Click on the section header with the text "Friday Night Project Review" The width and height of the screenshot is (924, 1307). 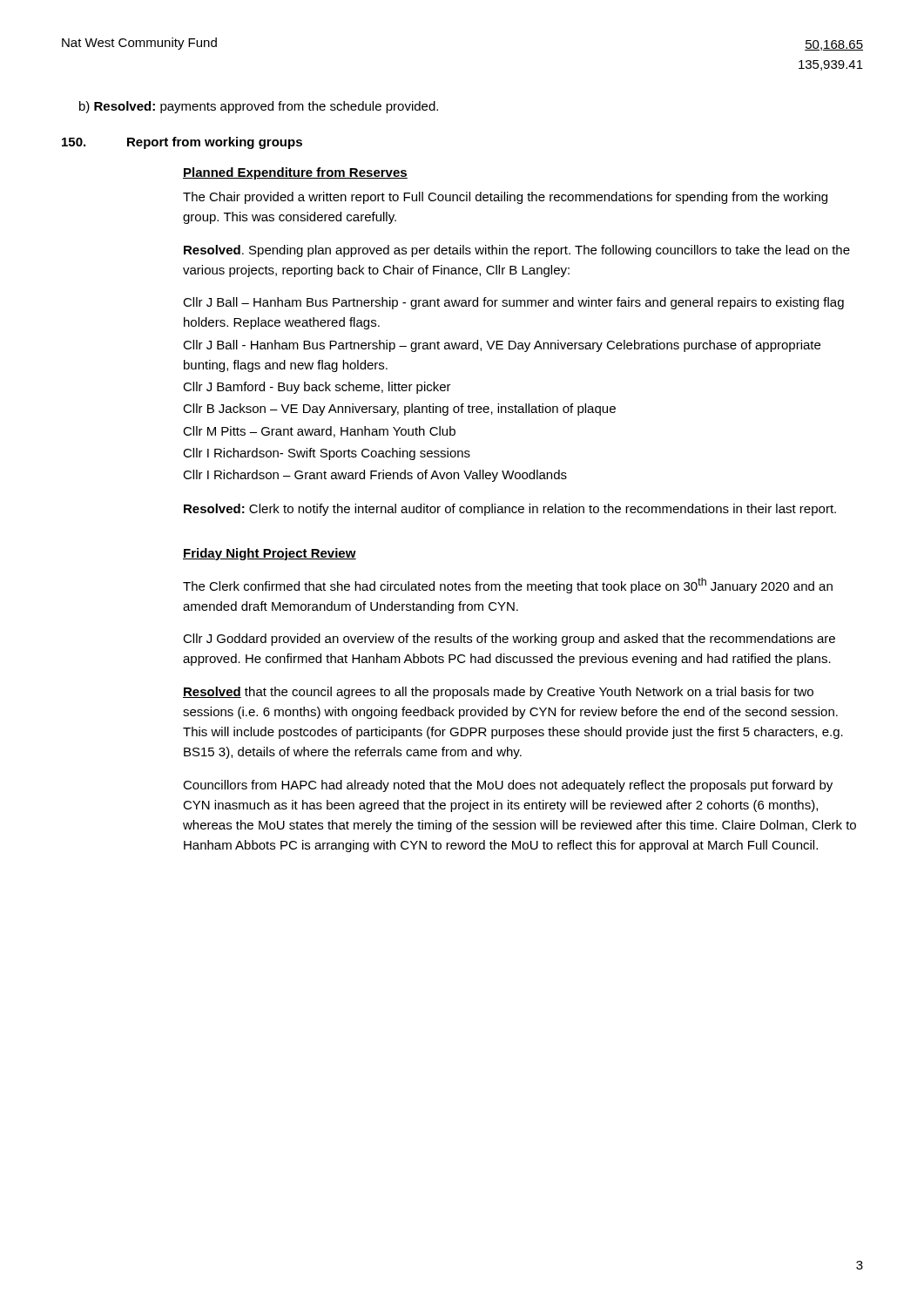tap(269, 552)
